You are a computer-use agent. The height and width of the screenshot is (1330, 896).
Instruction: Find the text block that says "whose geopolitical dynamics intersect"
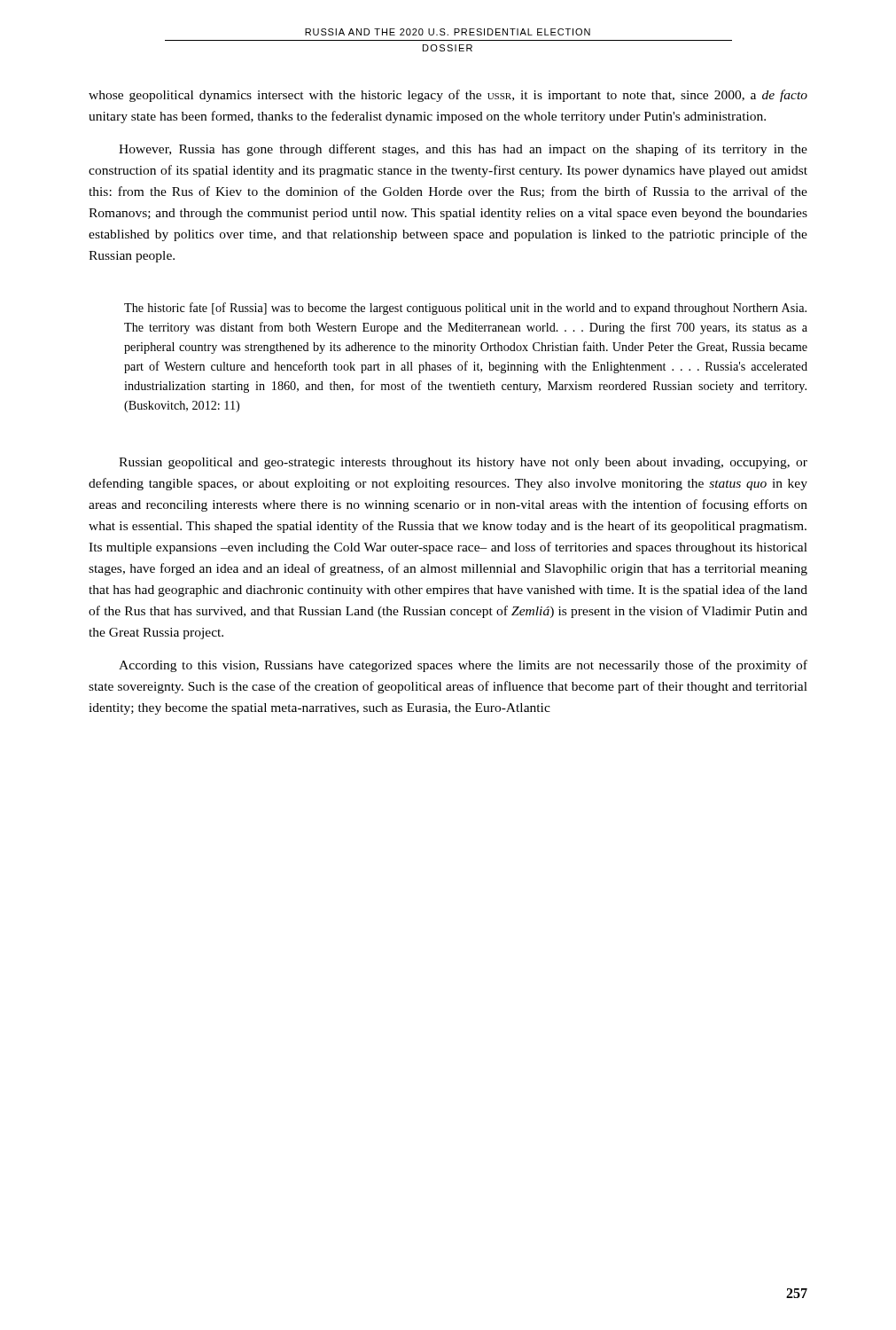click(x=448, y=105)
